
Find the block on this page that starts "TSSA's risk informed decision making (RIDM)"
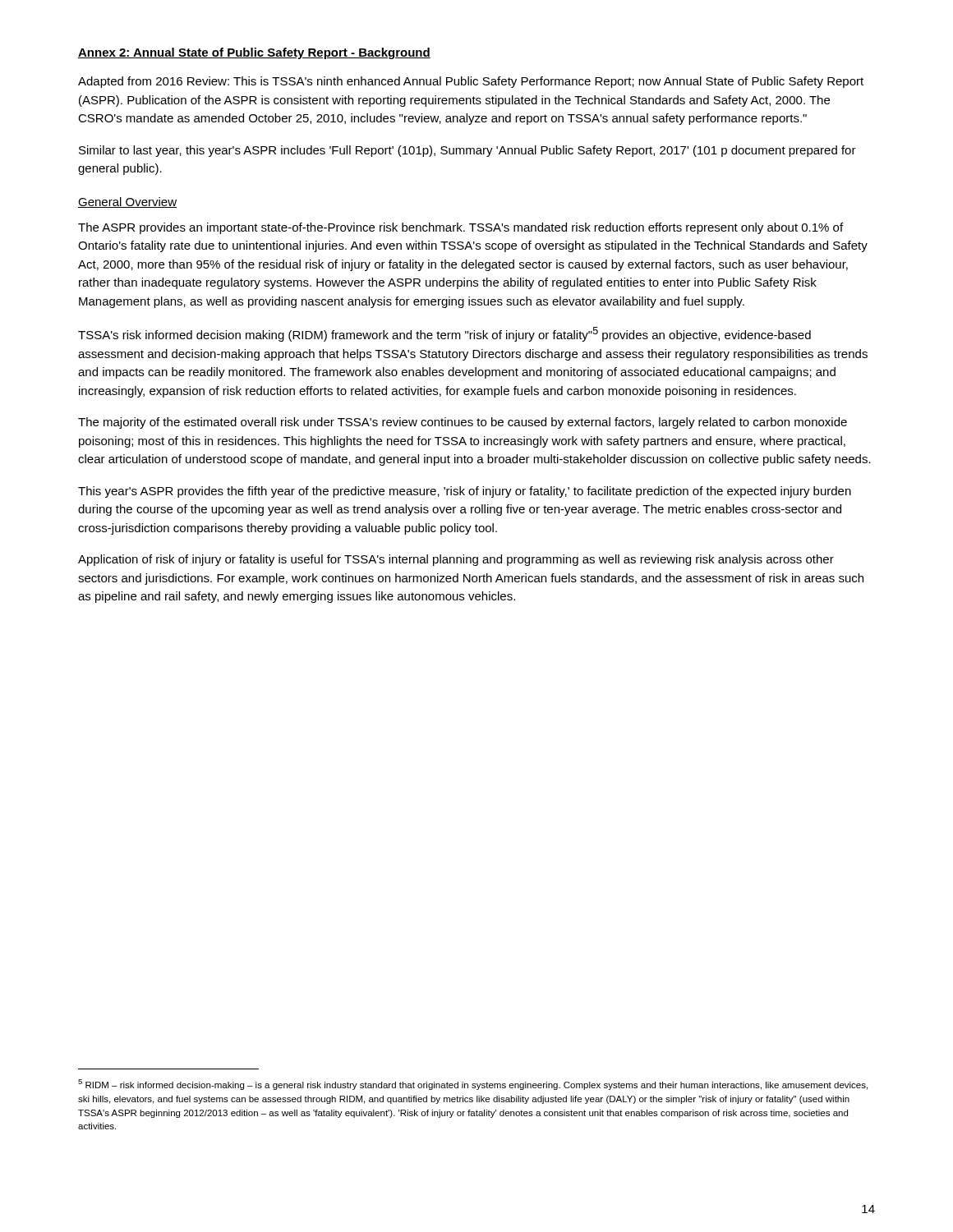pos(473,361)
